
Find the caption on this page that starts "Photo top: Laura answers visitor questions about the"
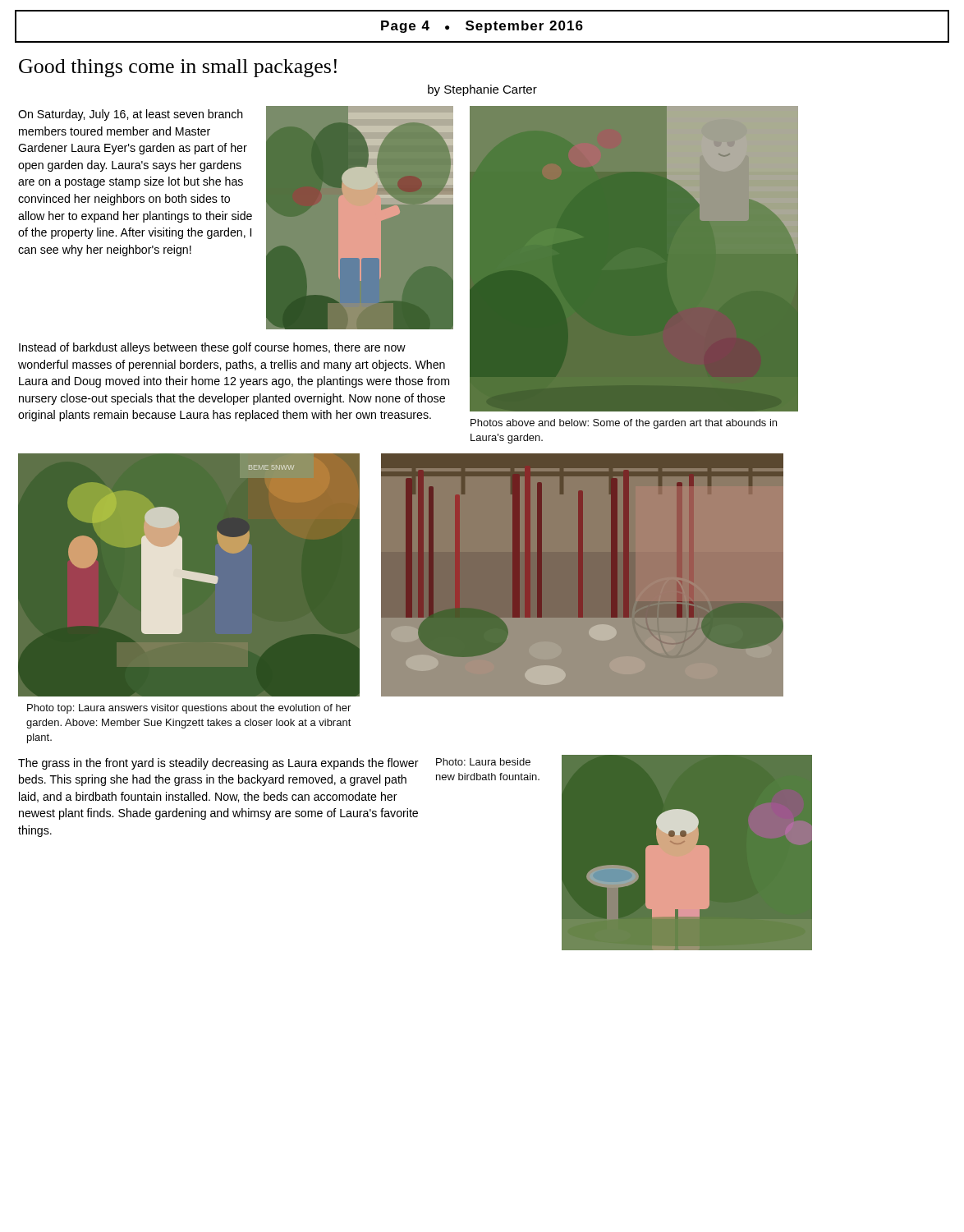pyautogui.click(x=189, y=722)
